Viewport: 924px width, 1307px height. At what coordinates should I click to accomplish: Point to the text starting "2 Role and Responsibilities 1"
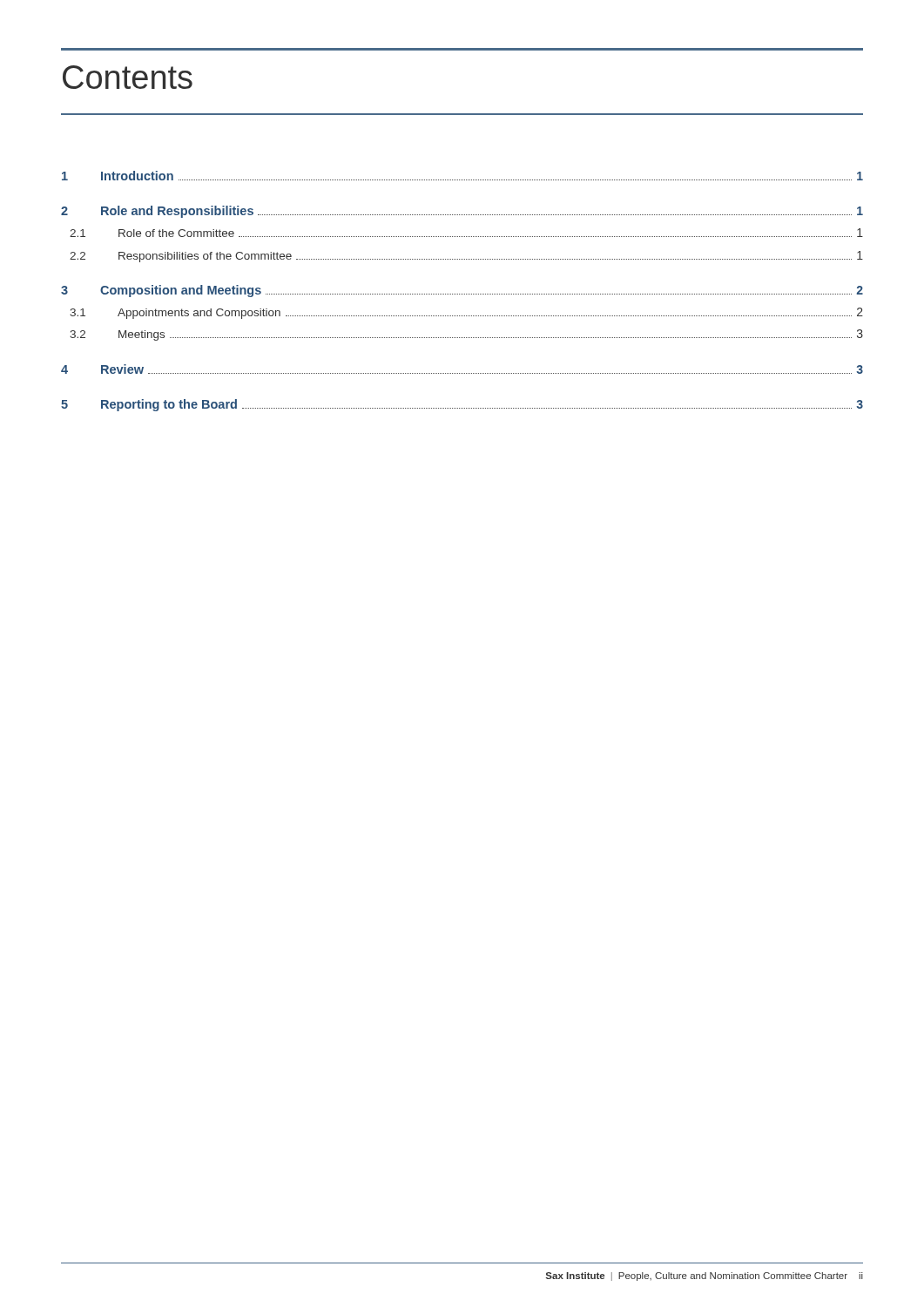[x=462, y=211]
